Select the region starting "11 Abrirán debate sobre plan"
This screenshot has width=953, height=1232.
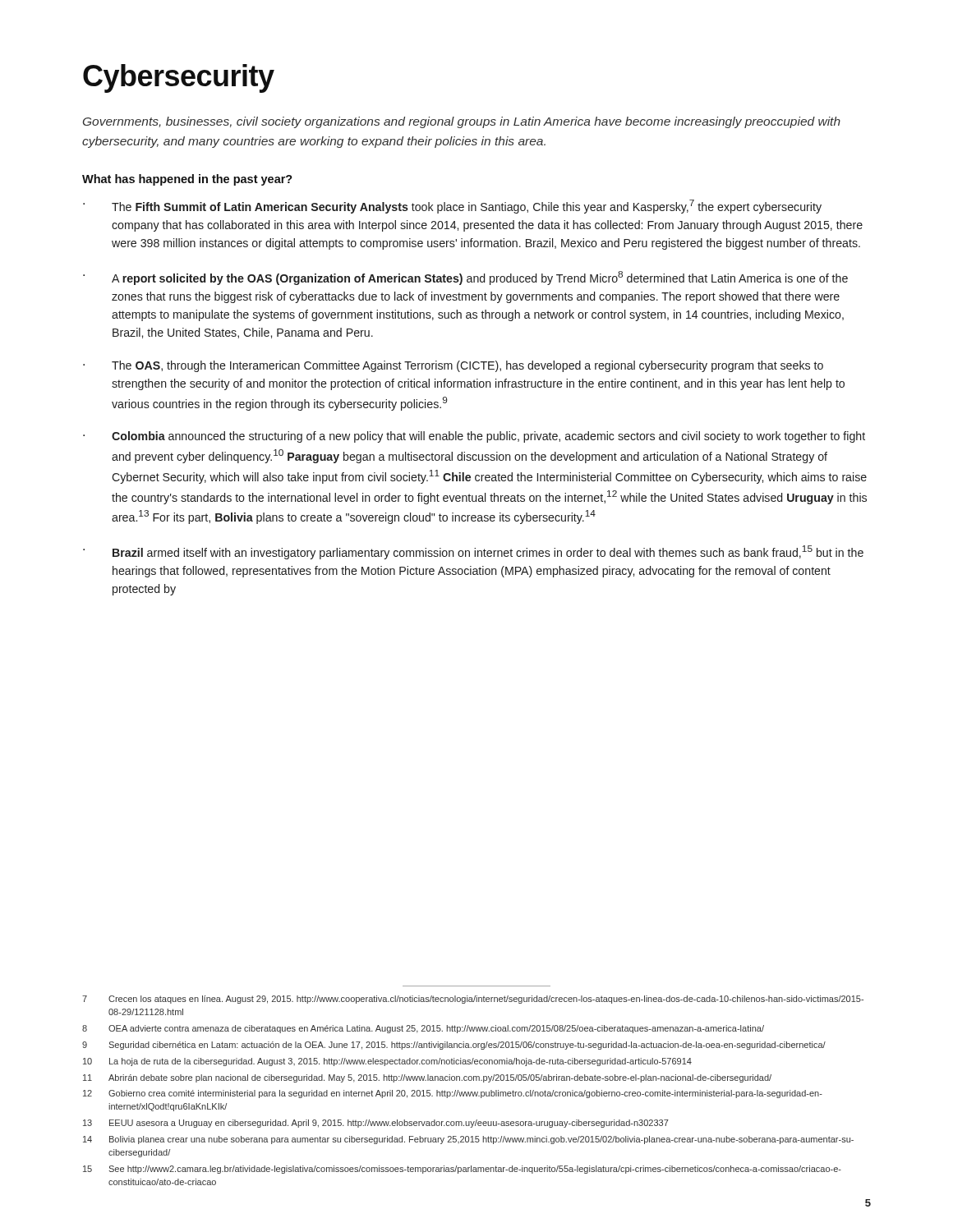[x=476, y=1078]
